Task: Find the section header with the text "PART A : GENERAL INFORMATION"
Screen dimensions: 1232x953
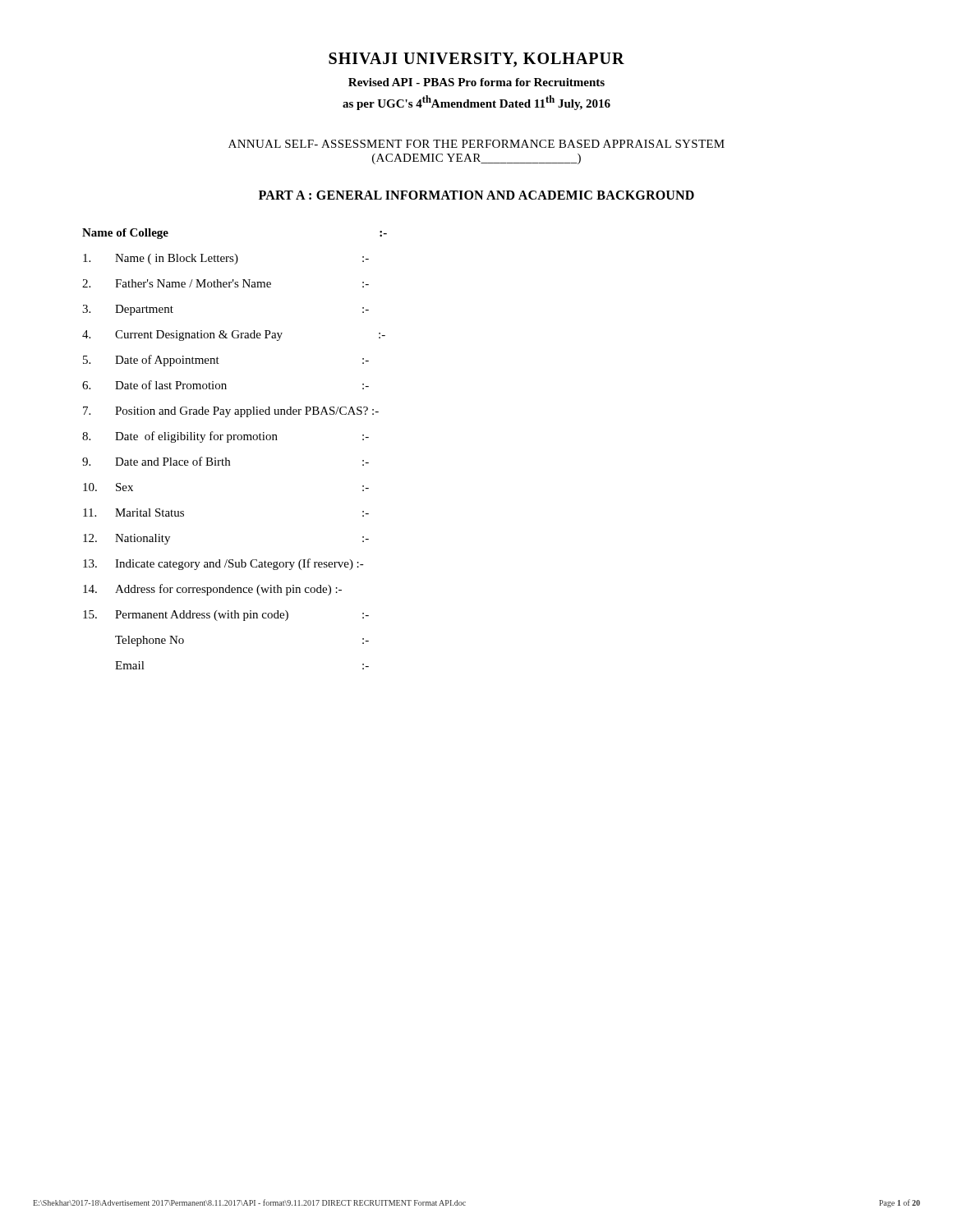Action: (476, 195)
